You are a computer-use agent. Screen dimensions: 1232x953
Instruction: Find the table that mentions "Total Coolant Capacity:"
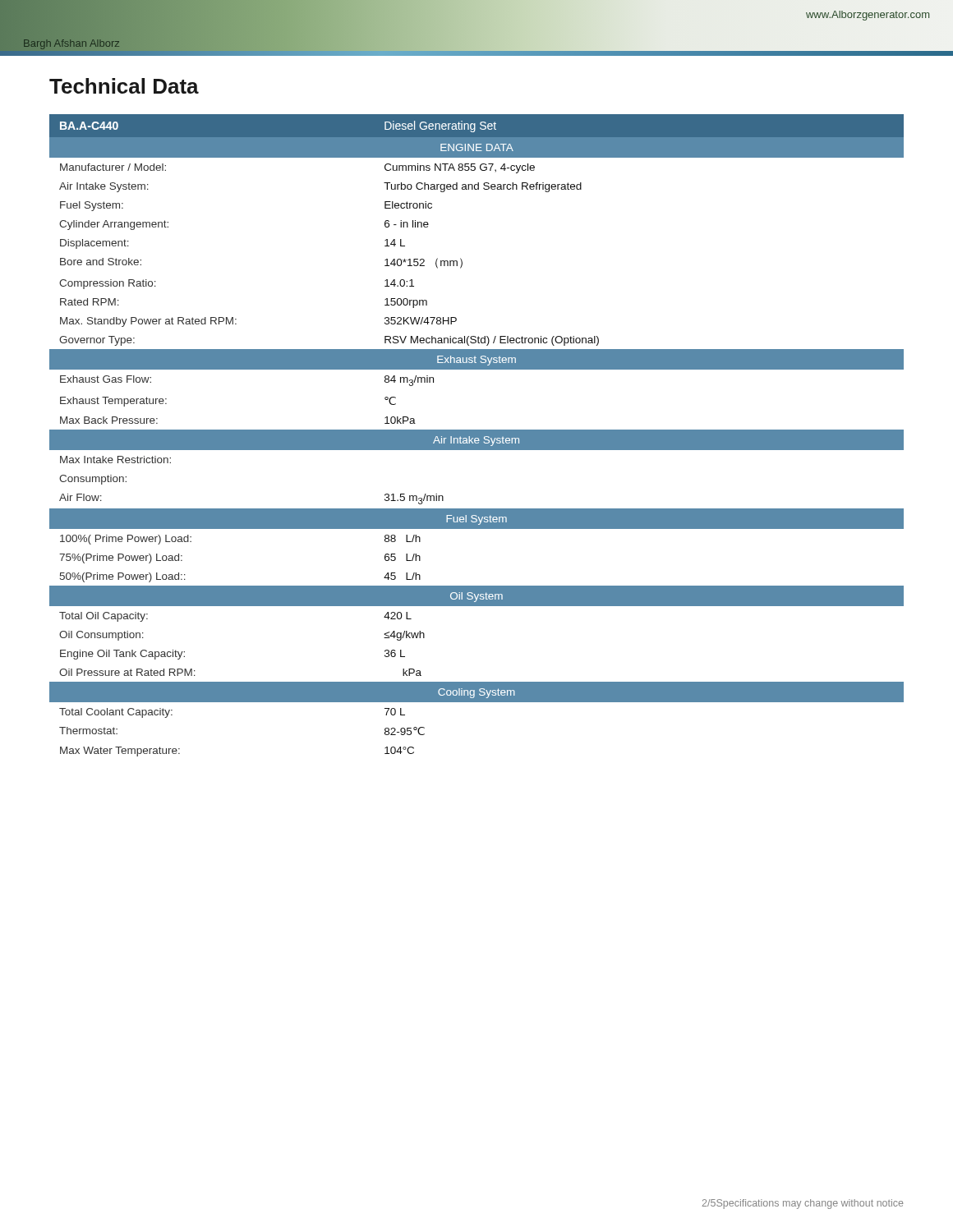click(476, 437)
